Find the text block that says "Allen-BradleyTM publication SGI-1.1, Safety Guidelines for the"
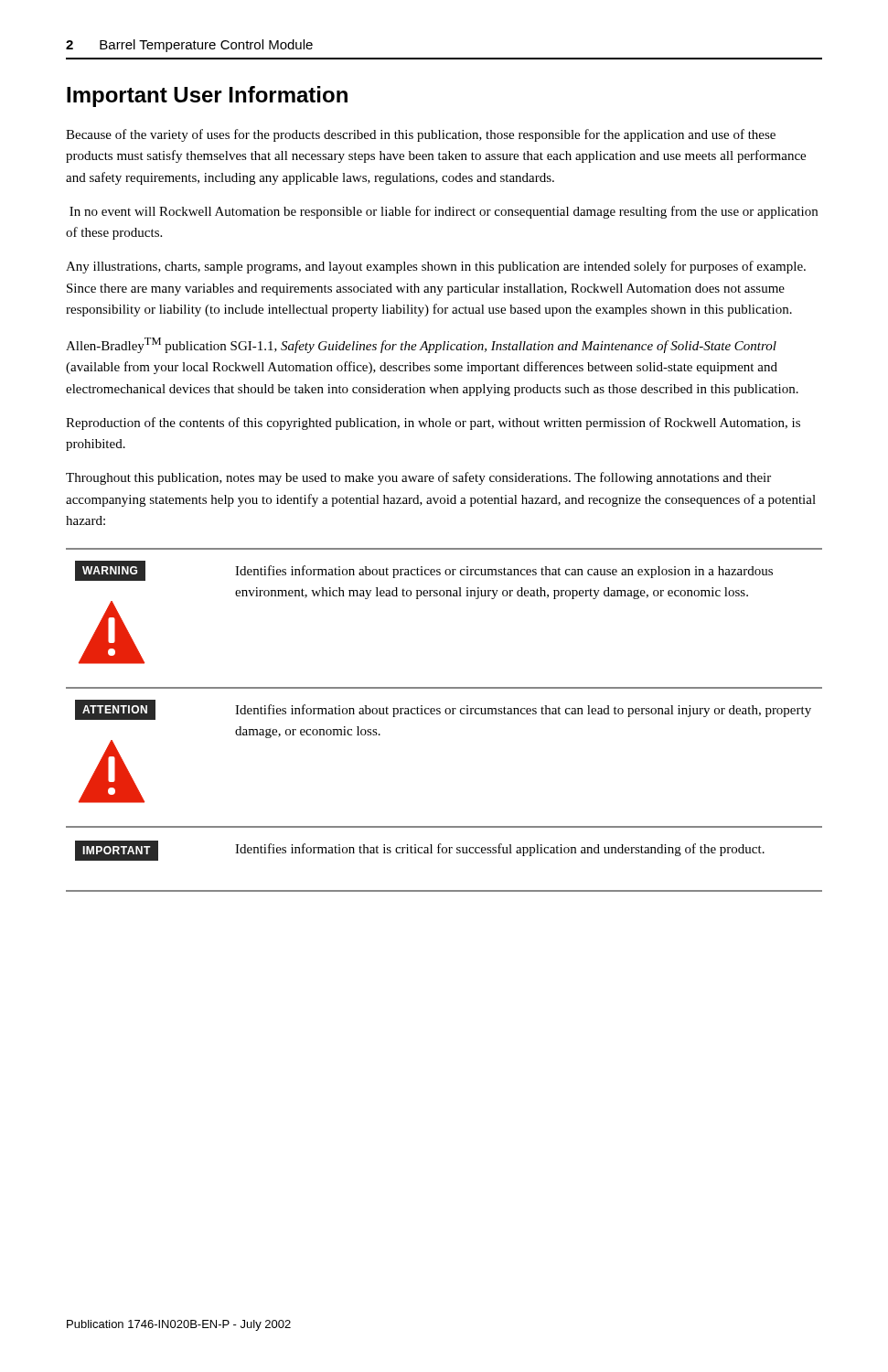Image resolution: width=888 pixels, height=1372 pixels. (x=444, y=366)
